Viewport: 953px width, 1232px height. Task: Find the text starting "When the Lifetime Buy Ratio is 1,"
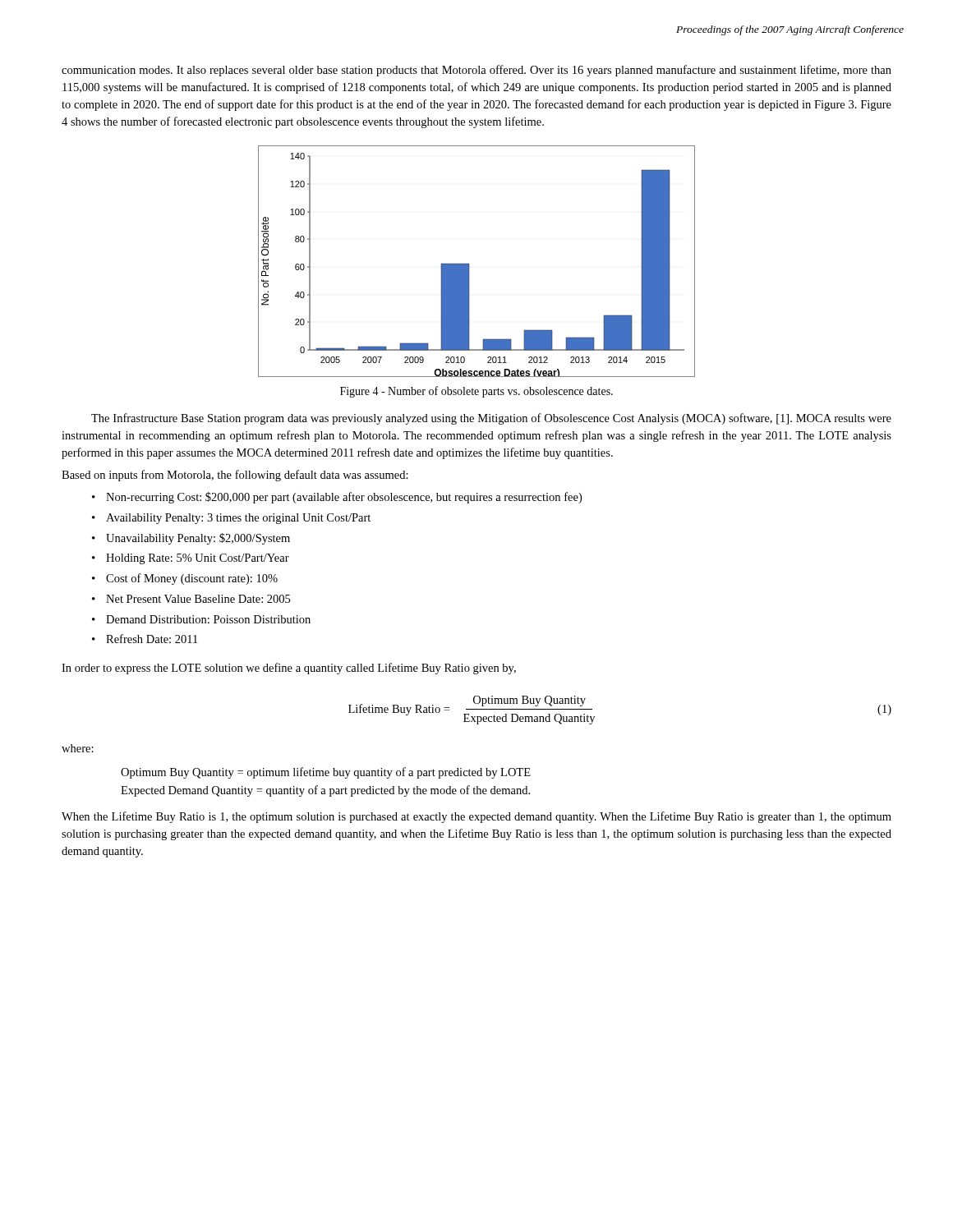tap(476, 833)
